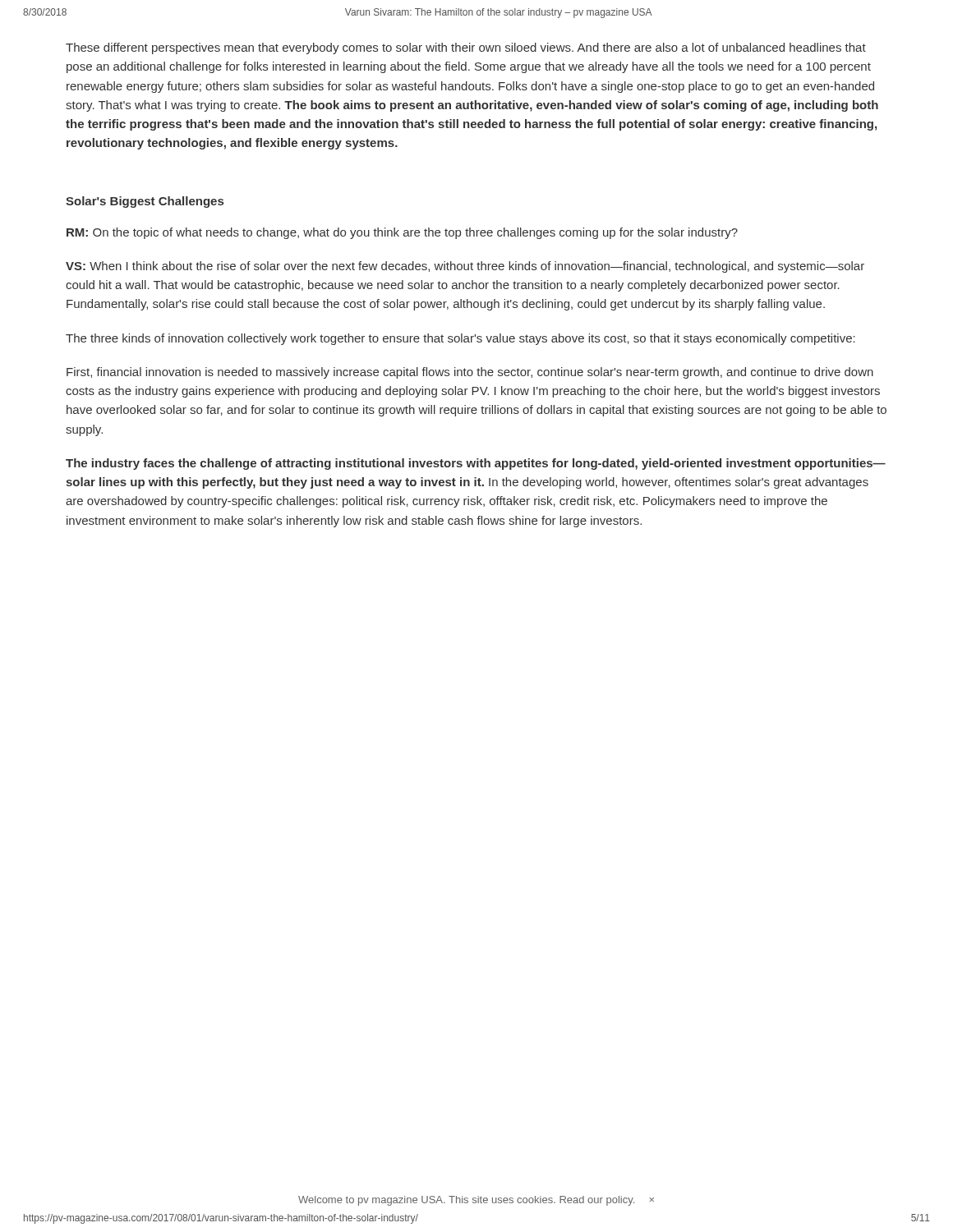Find the section header with the text "Solar's Biggest Challenges"
The height and width of the screenshot is (1232, 953).
145,200
